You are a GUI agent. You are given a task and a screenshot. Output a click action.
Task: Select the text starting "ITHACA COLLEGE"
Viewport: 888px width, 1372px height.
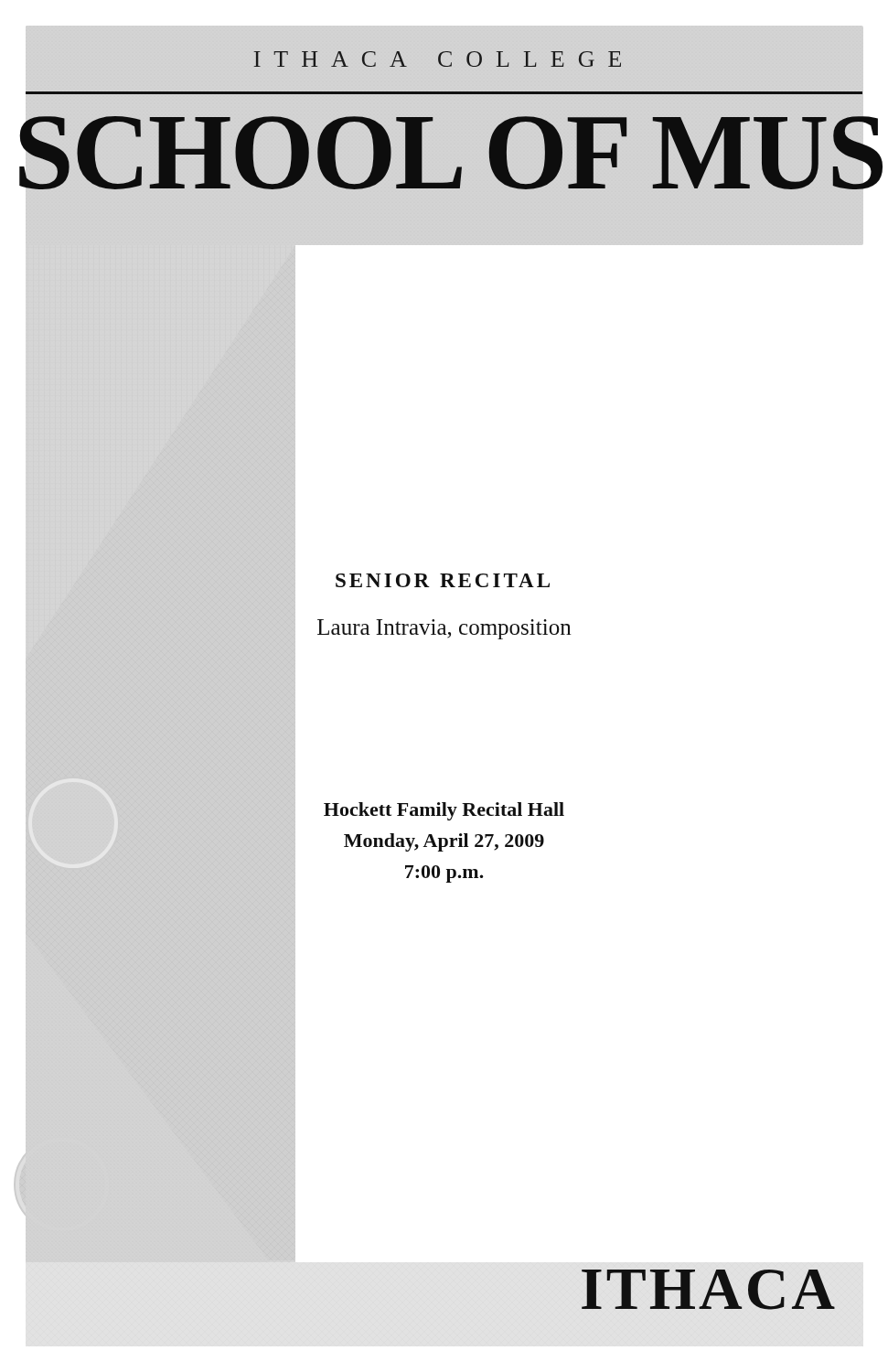pyautogui.click(x=444, y=59)
